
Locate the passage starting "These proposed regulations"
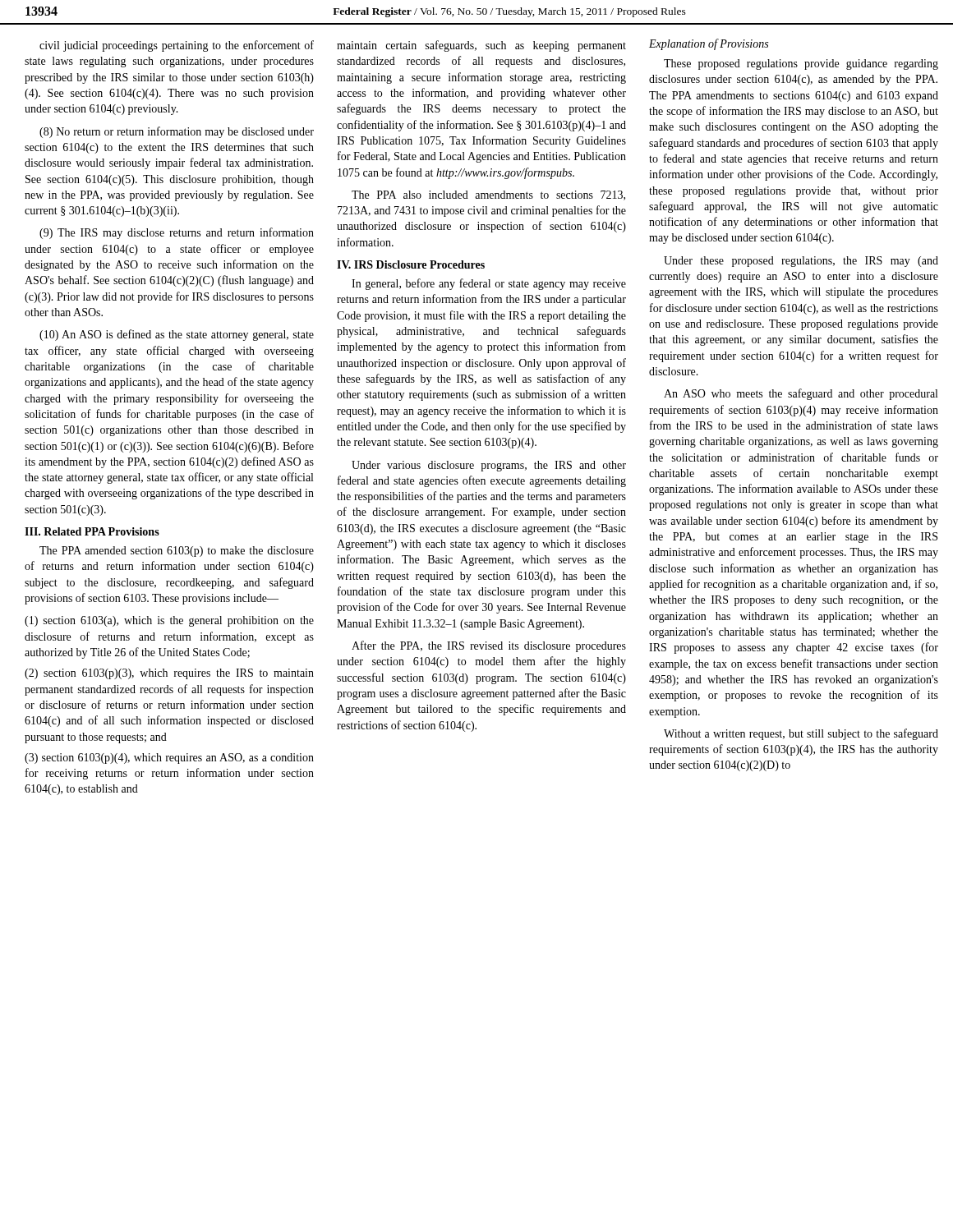point(794,415)
